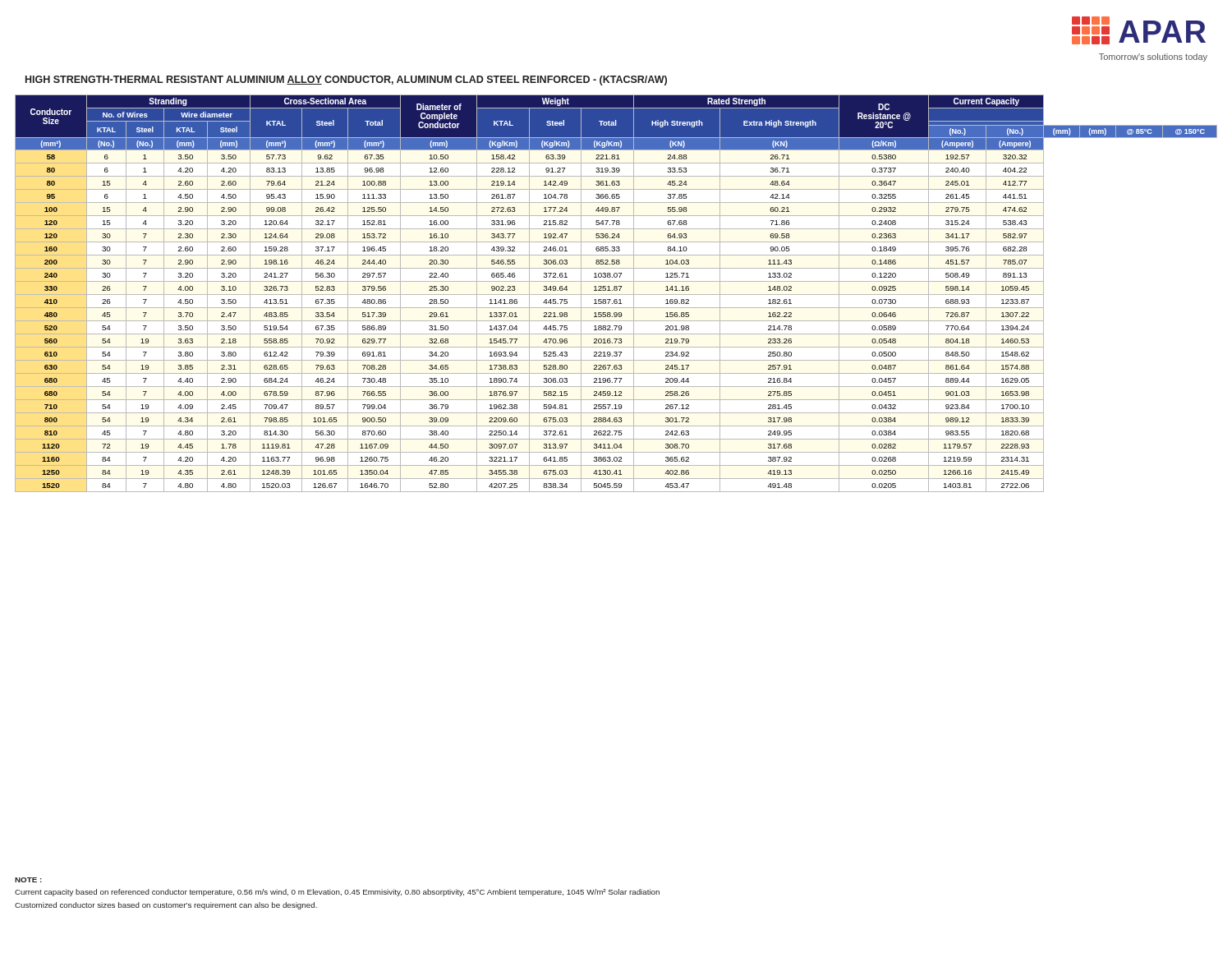Select the table that reads "@ 150°C"
The height and width of the screenshot is (953, 1232).
pyautogui.click(x=616, y=293)
